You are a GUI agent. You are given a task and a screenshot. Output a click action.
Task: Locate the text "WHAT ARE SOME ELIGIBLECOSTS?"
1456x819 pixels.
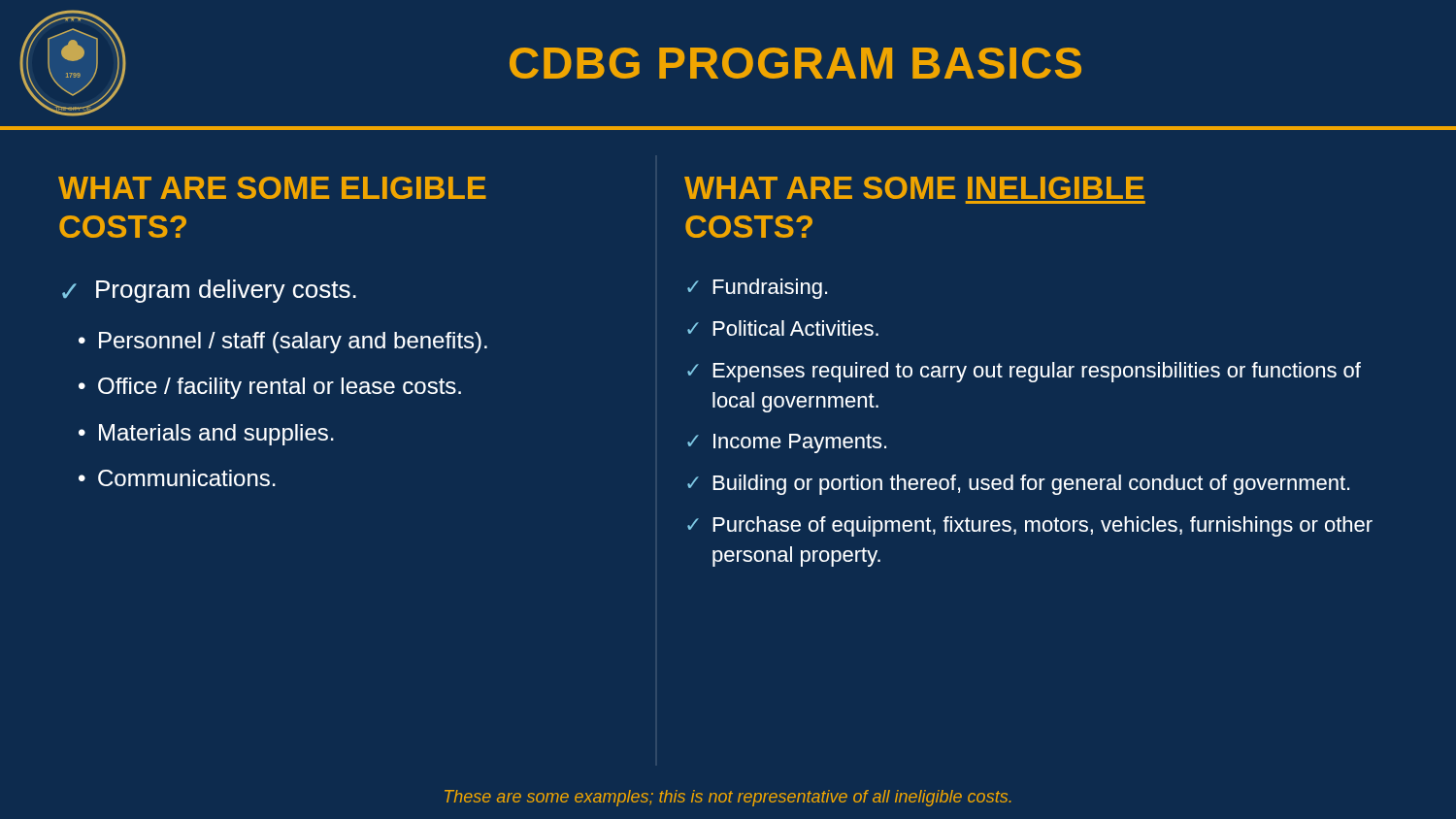(273, 207)
